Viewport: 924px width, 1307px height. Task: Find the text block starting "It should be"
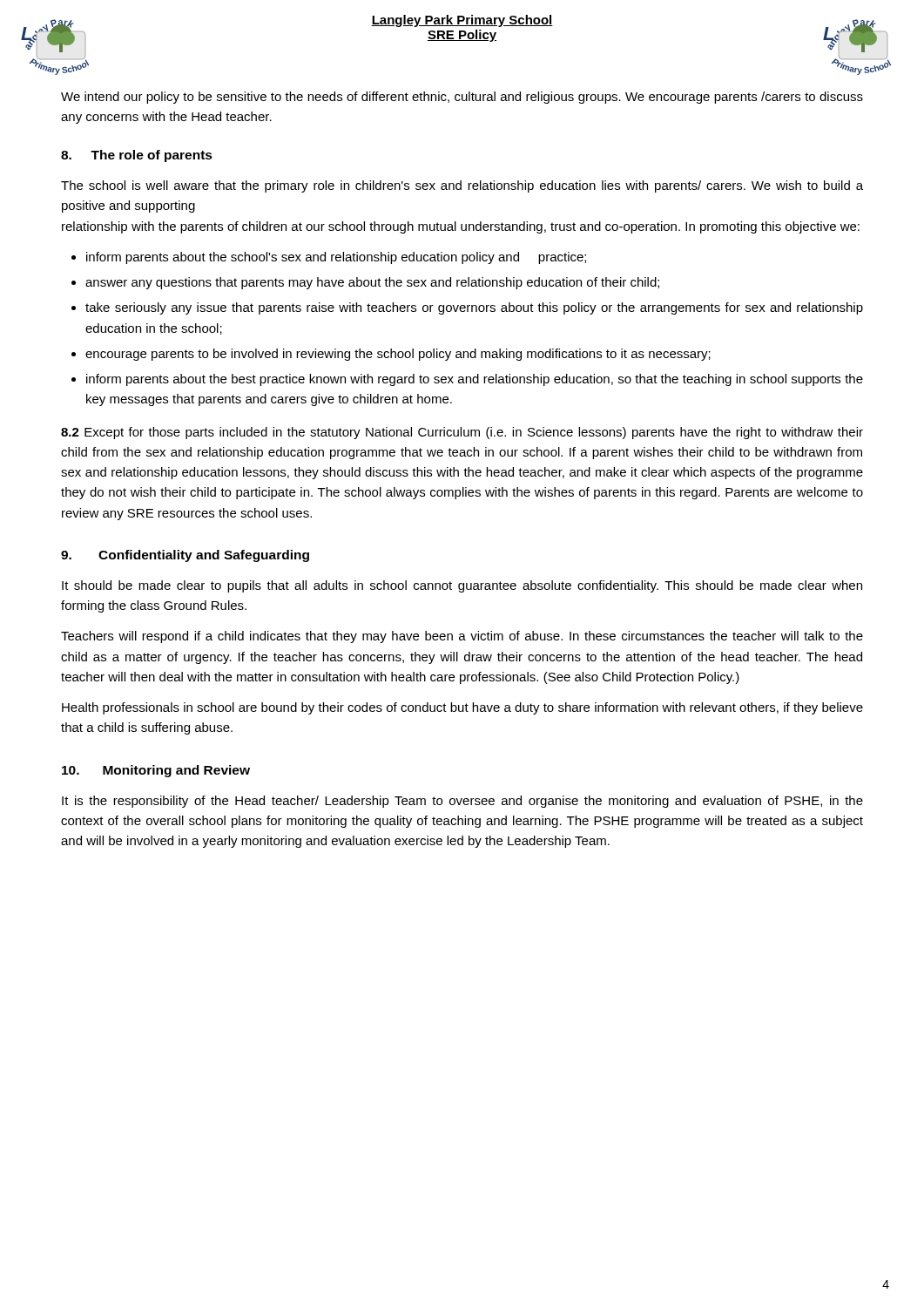click(462, 595)
